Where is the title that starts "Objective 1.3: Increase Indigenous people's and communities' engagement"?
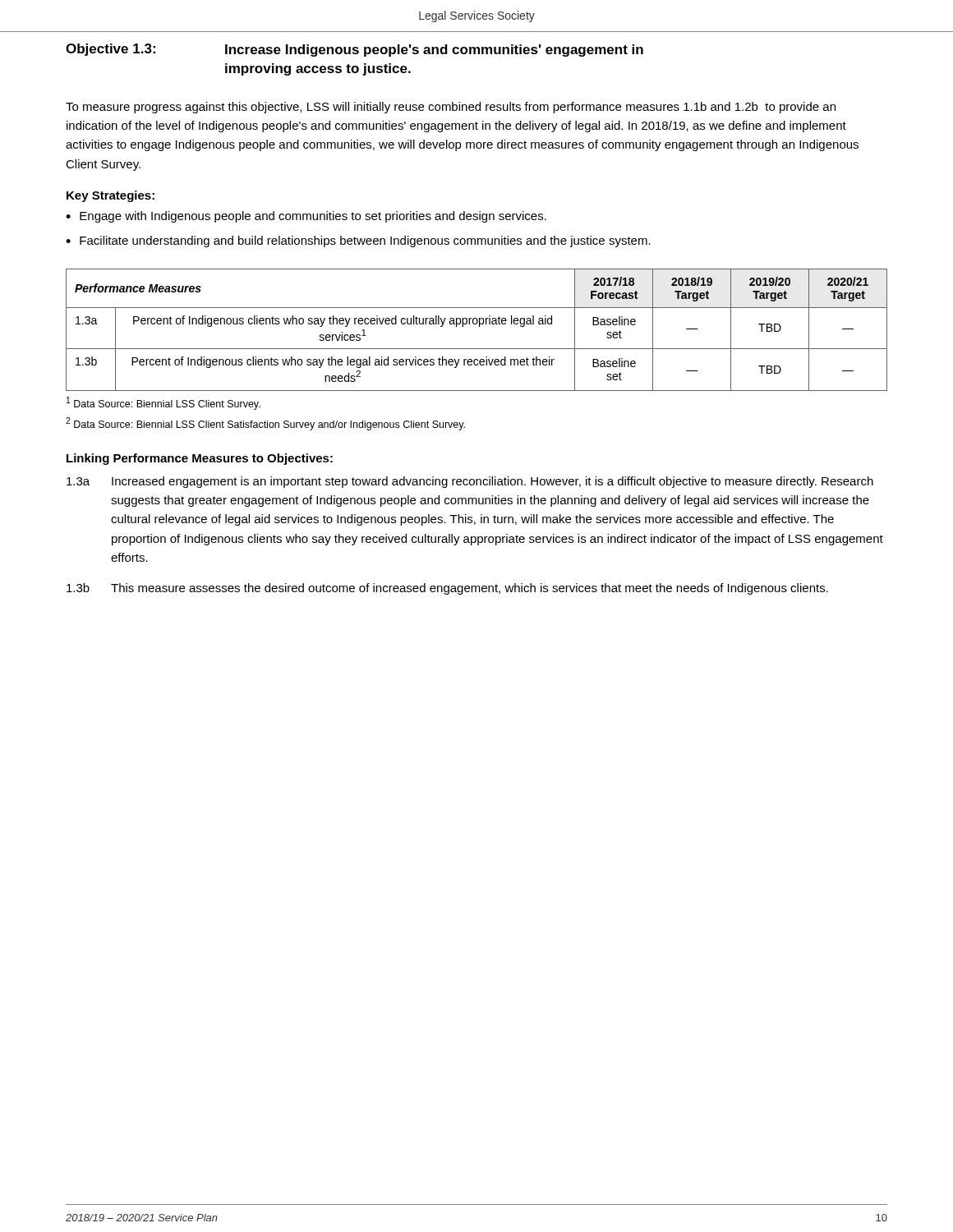Image resolution: width=953 pixels, height=1232 pixels. click(355, 60)
